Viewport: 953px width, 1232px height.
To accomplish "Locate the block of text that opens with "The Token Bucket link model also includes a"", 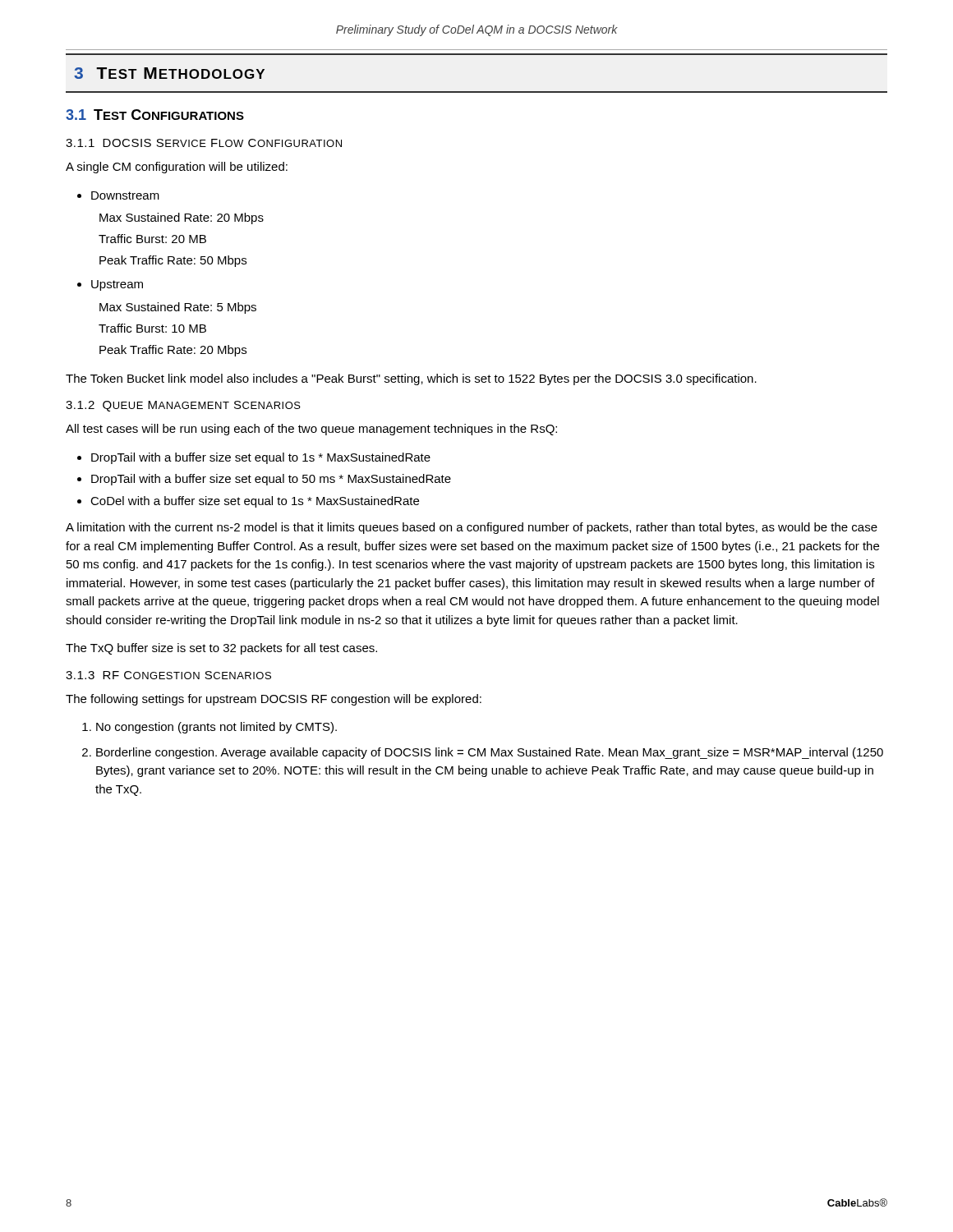I will pyautogui.click(x=476, y=378).
